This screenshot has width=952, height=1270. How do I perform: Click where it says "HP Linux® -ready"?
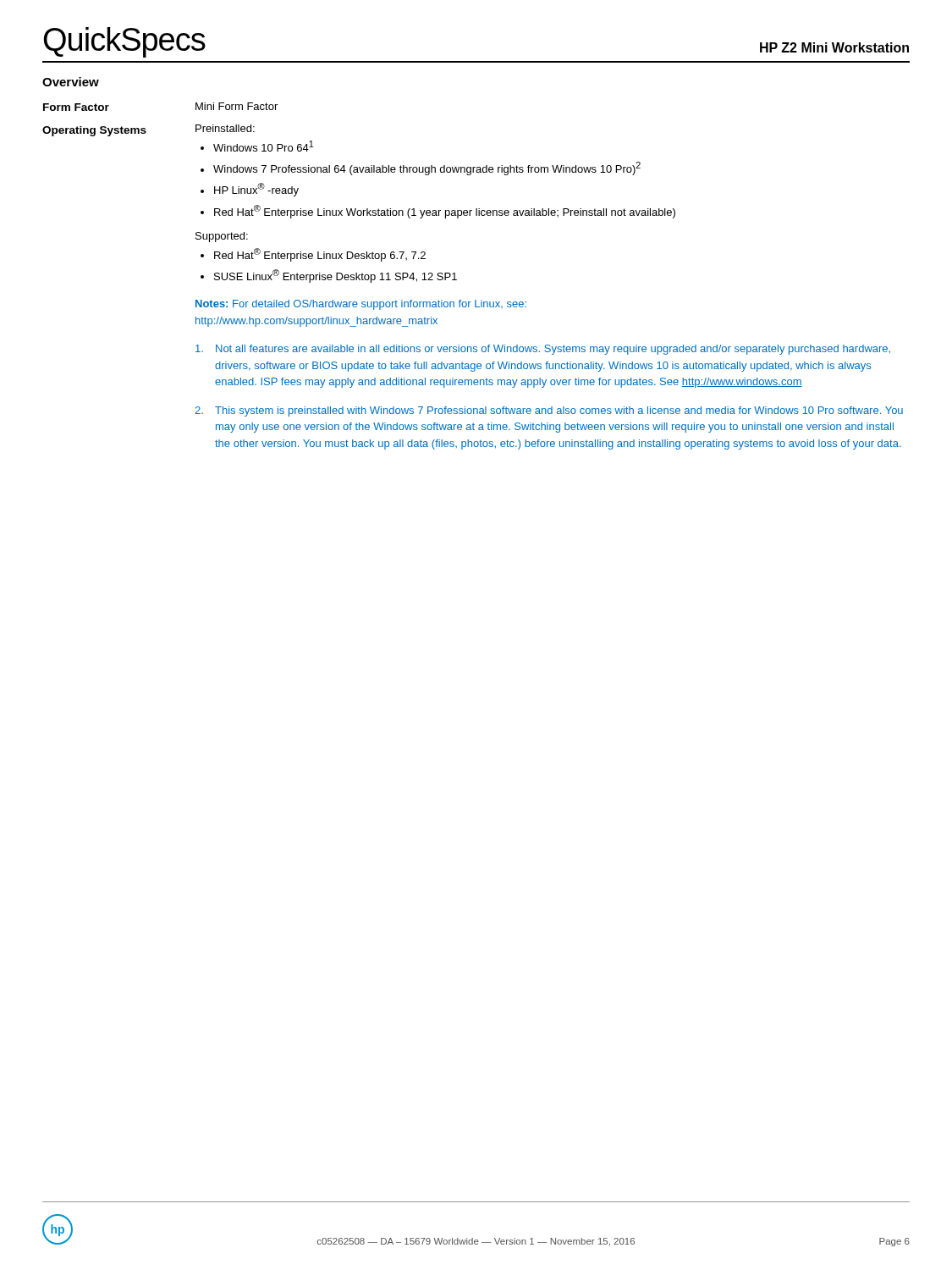256,189
